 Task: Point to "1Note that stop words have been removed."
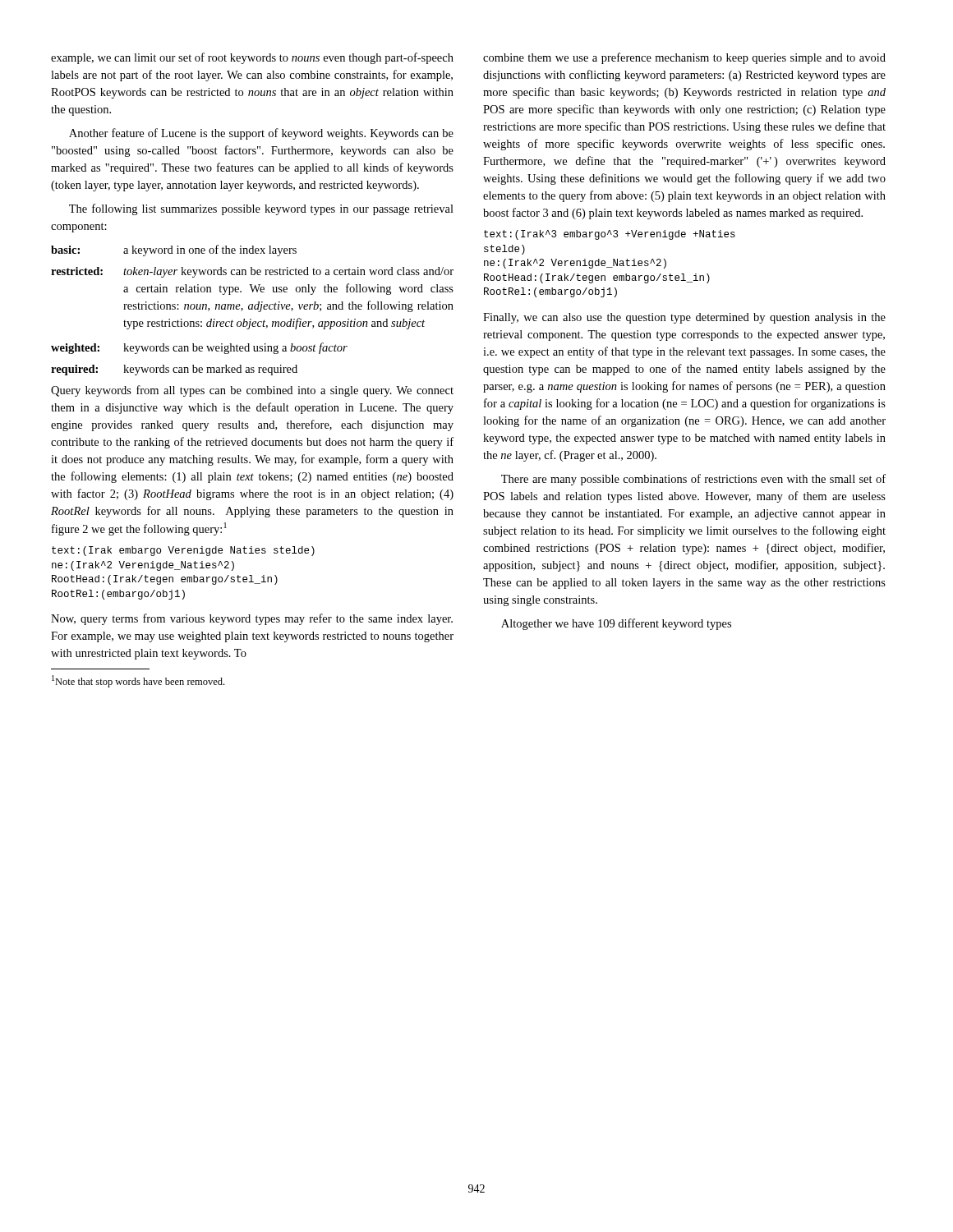(x=138, y=681)
